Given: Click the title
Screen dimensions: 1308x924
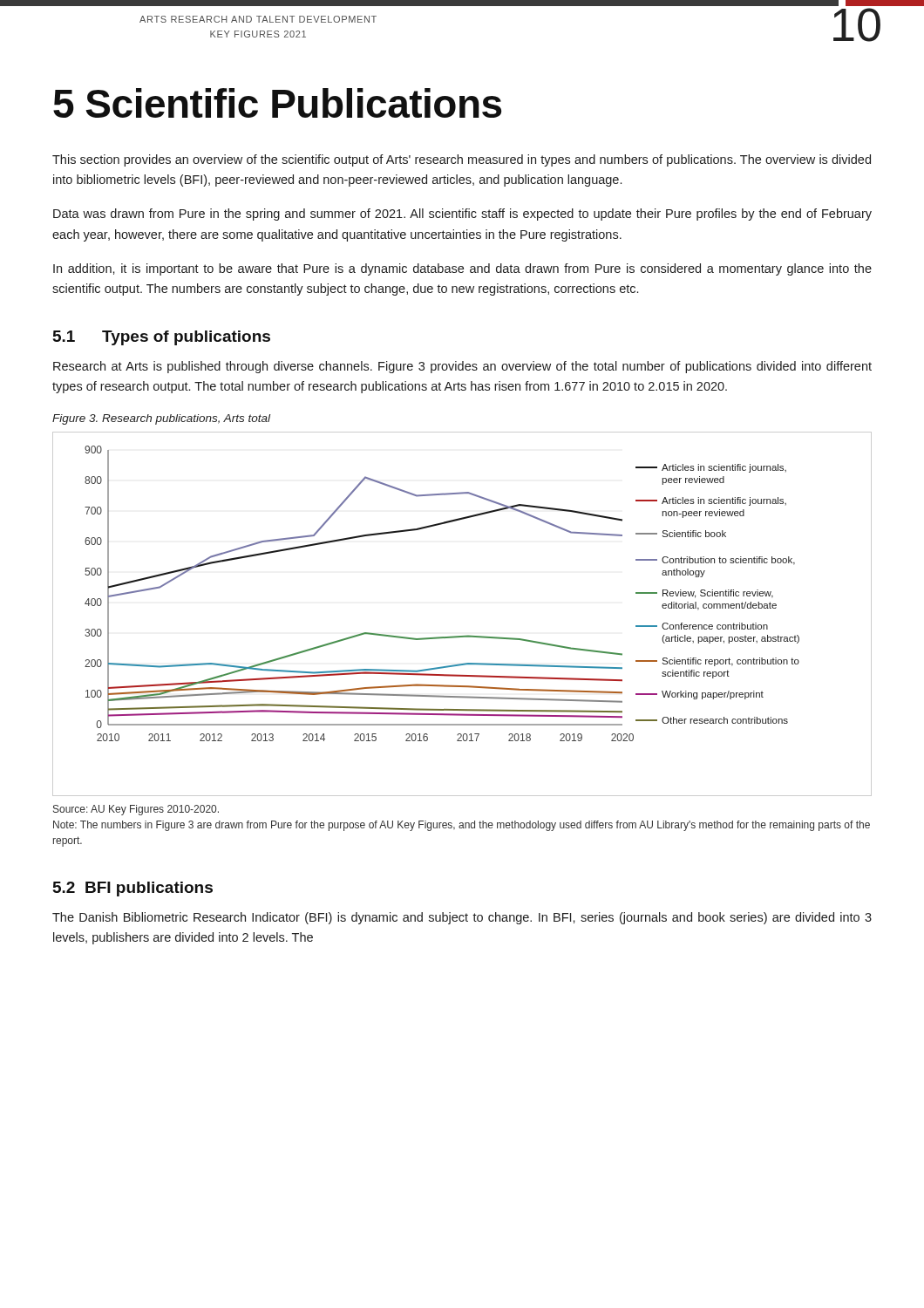Looking at the screenshot, I should click(x=277, y=104).
